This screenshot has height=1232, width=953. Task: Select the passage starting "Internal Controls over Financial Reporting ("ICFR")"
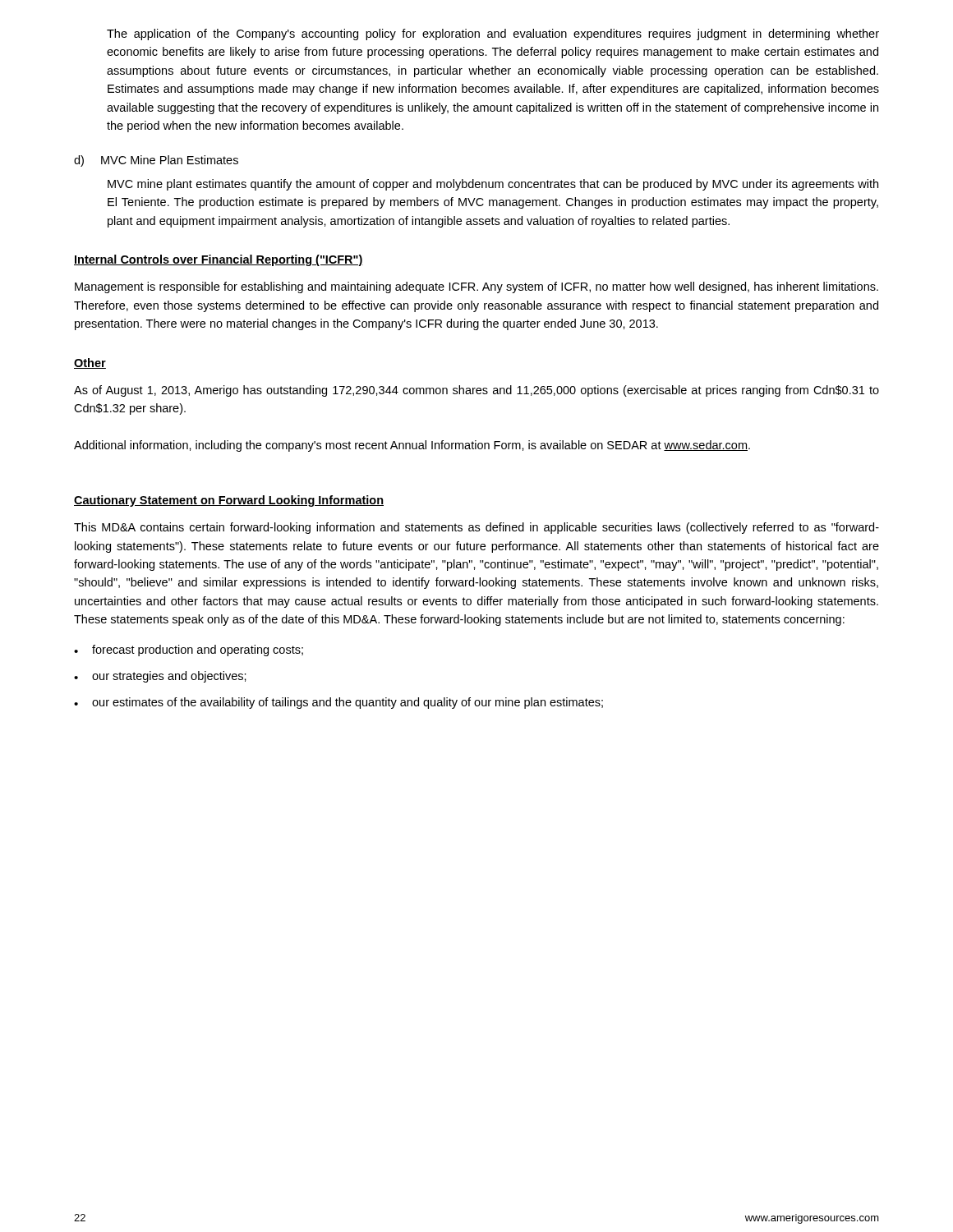tap(218, 260)
